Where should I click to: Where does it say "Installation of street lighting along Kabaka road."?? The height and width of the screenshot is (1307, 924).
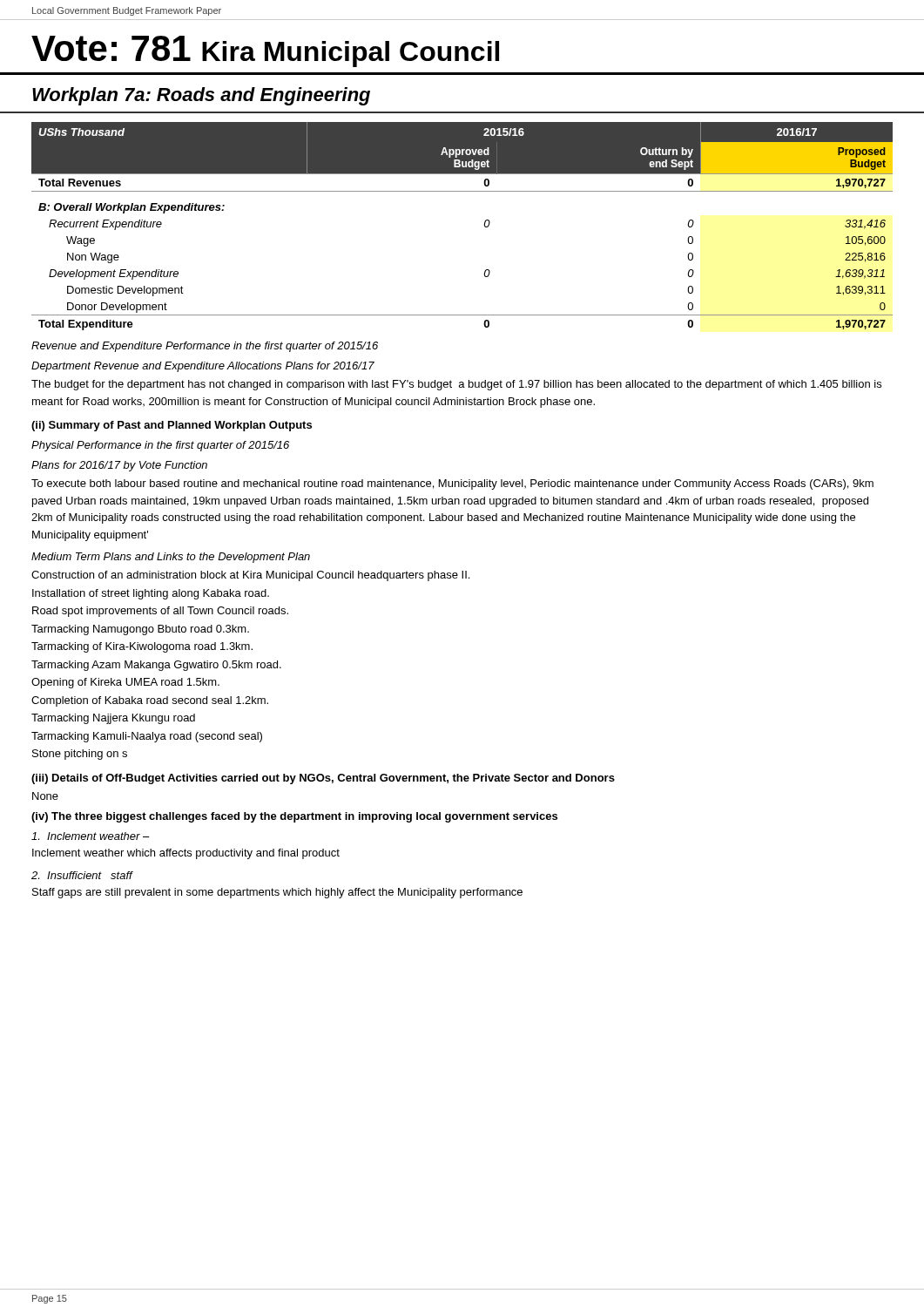click(151, 593)
